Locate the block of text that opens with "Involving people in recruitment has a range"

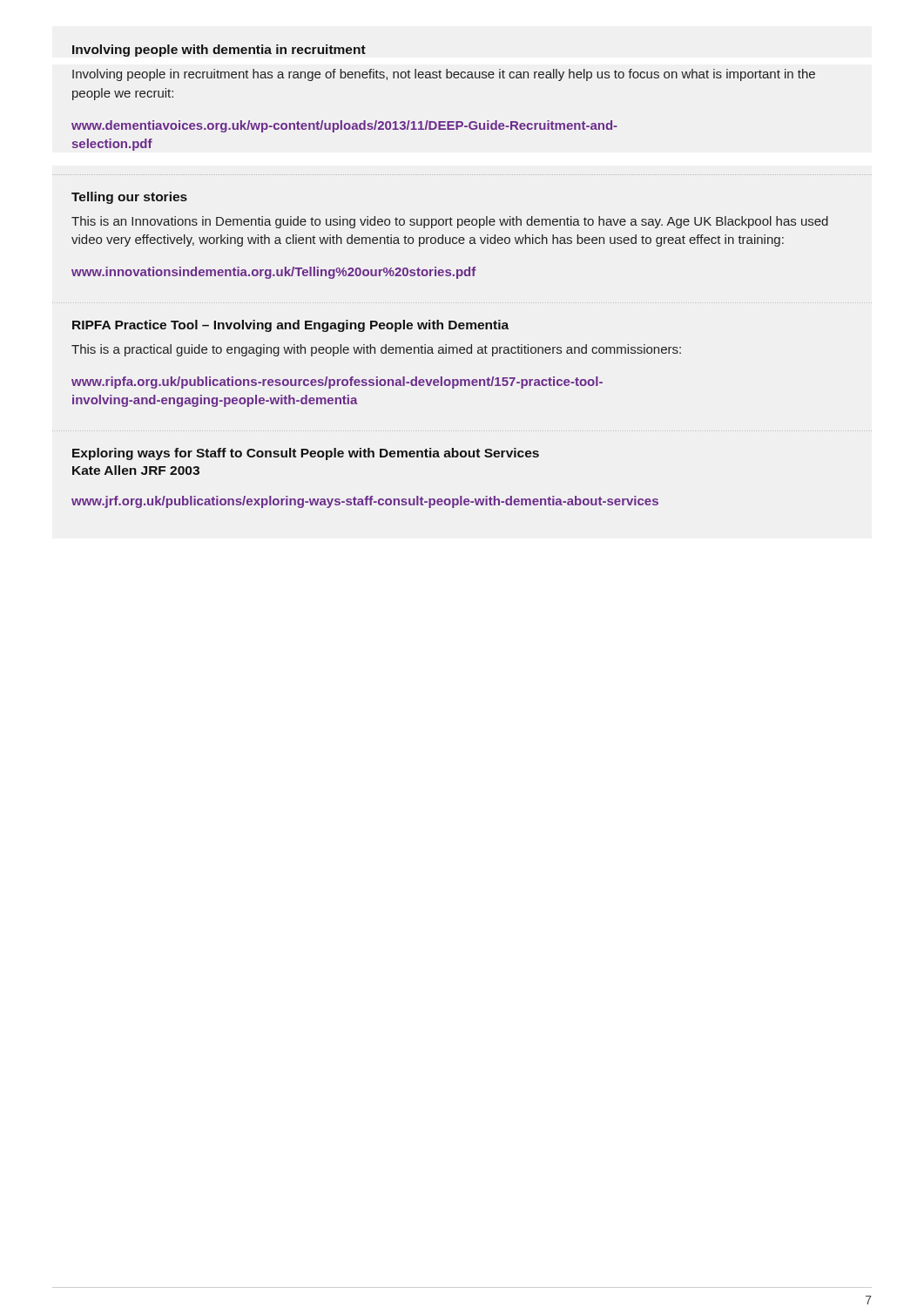[462, 83]
